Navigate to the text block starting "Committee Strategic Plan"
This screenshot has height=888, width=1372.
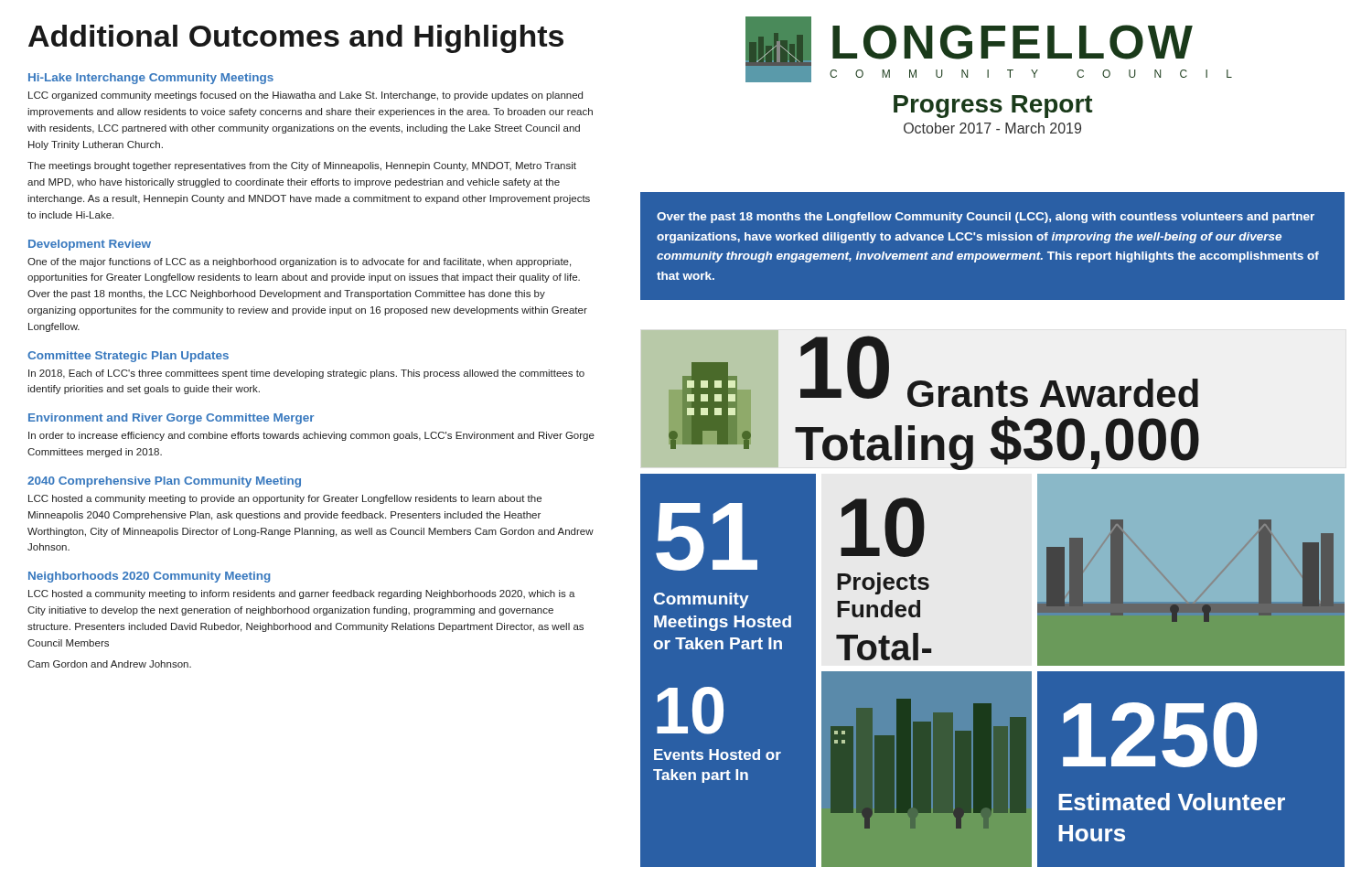pyautogui.click(x=128, y=357)
